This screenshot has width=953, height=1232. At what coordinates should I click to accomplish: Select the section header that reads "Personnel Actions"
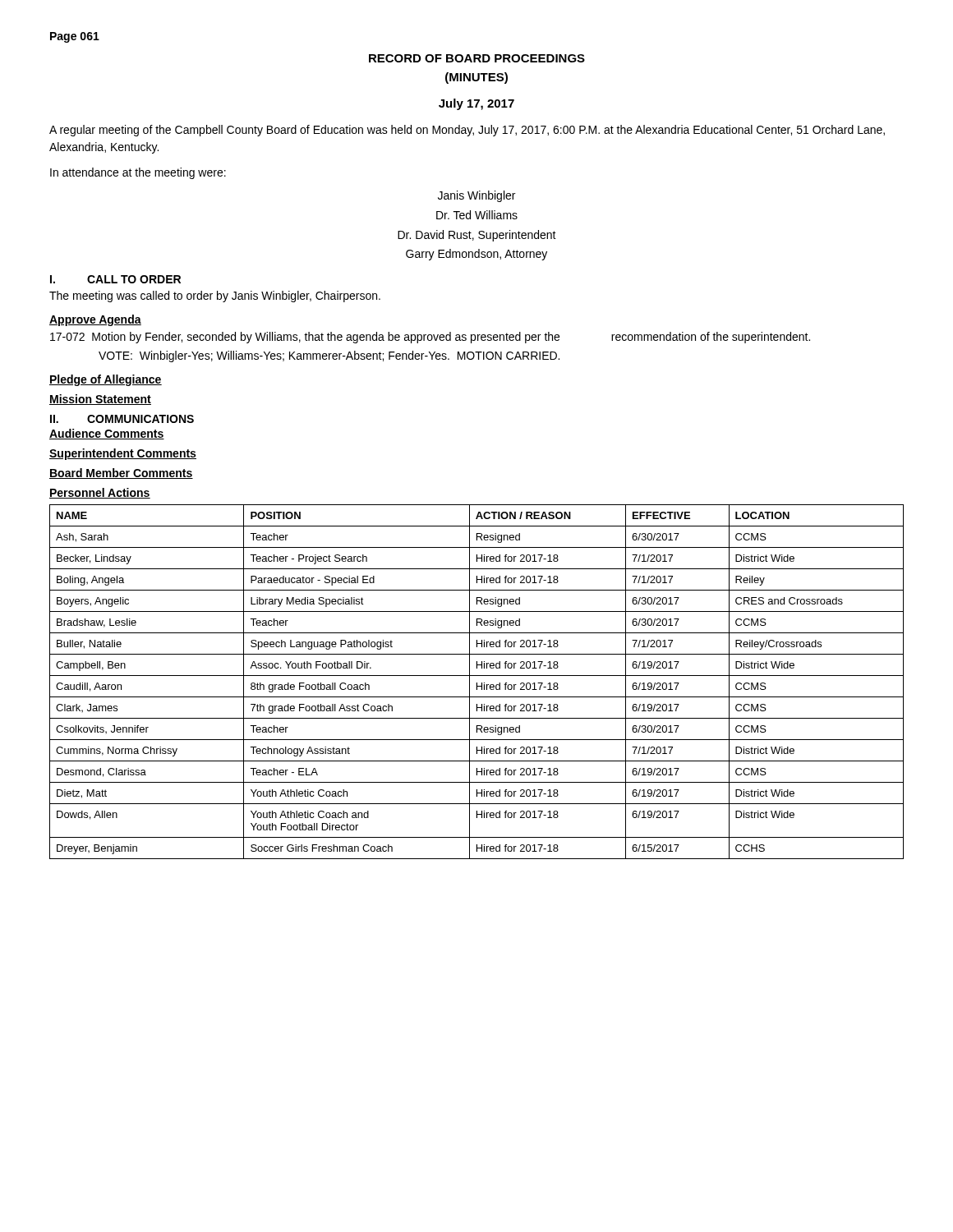coord(100,493)
